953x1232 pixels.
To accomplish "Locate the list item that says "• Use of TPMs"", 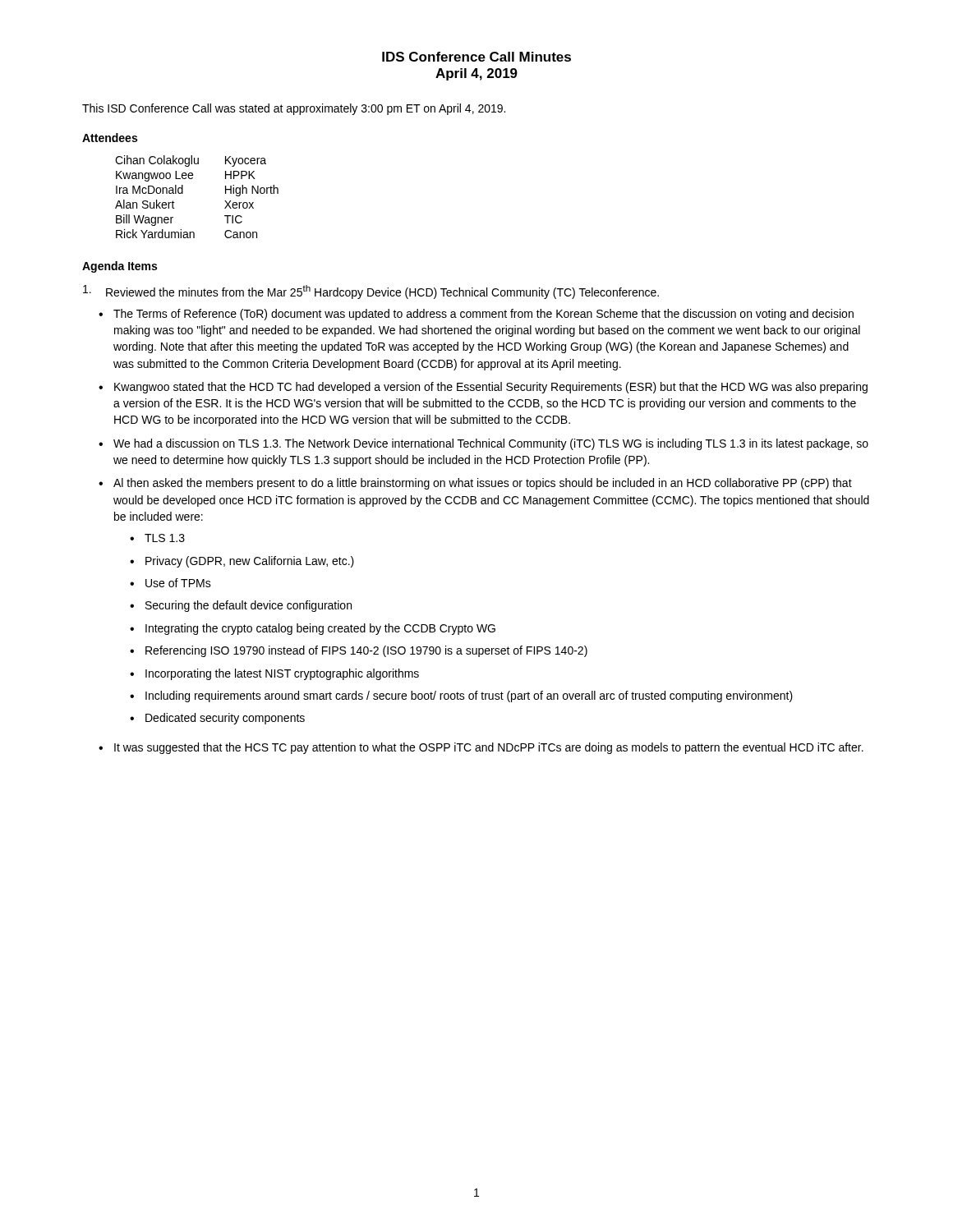I will click(170, 583).
